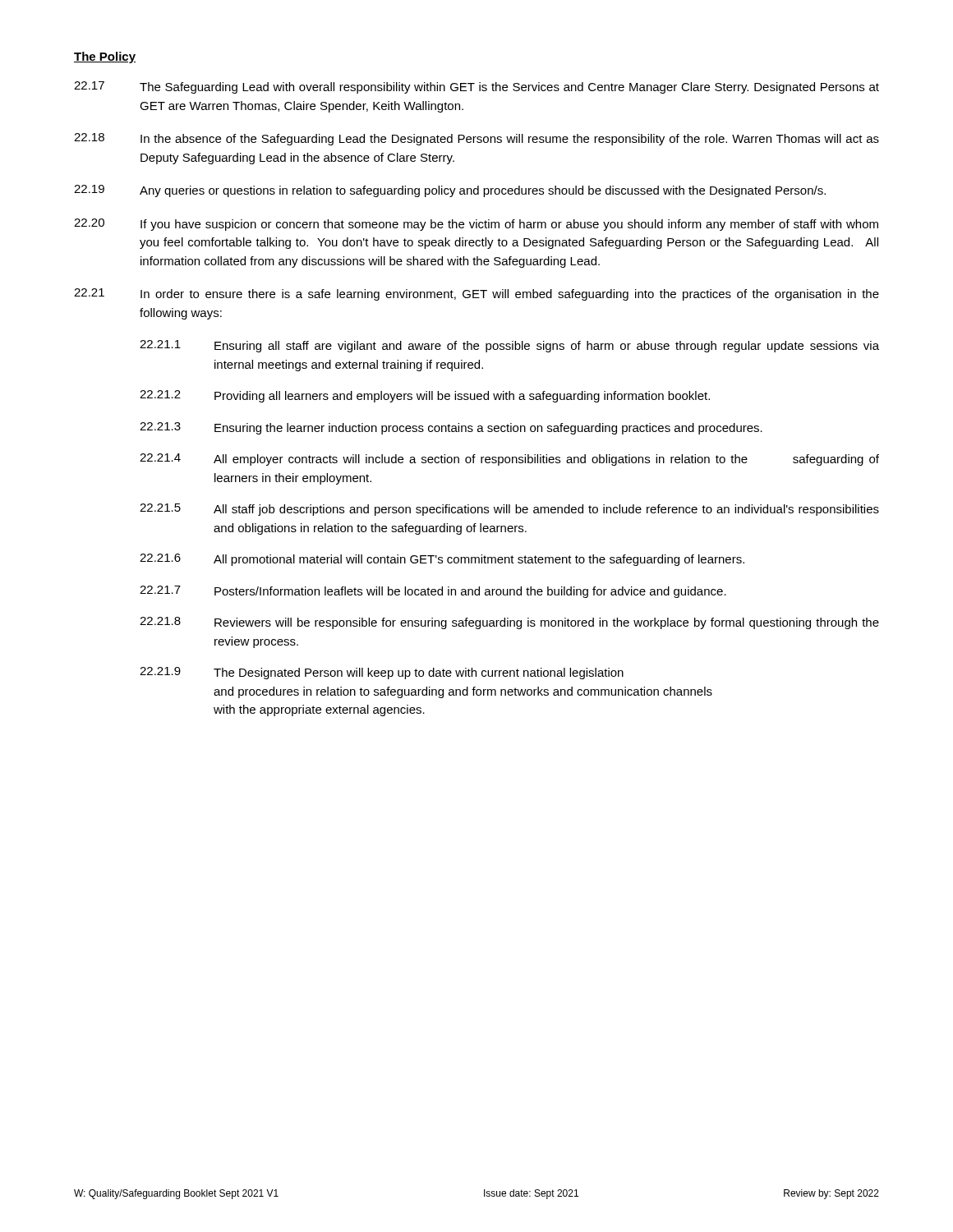Select the list item that reads "22.21.4 All employer contracts will include a section"

509,469
